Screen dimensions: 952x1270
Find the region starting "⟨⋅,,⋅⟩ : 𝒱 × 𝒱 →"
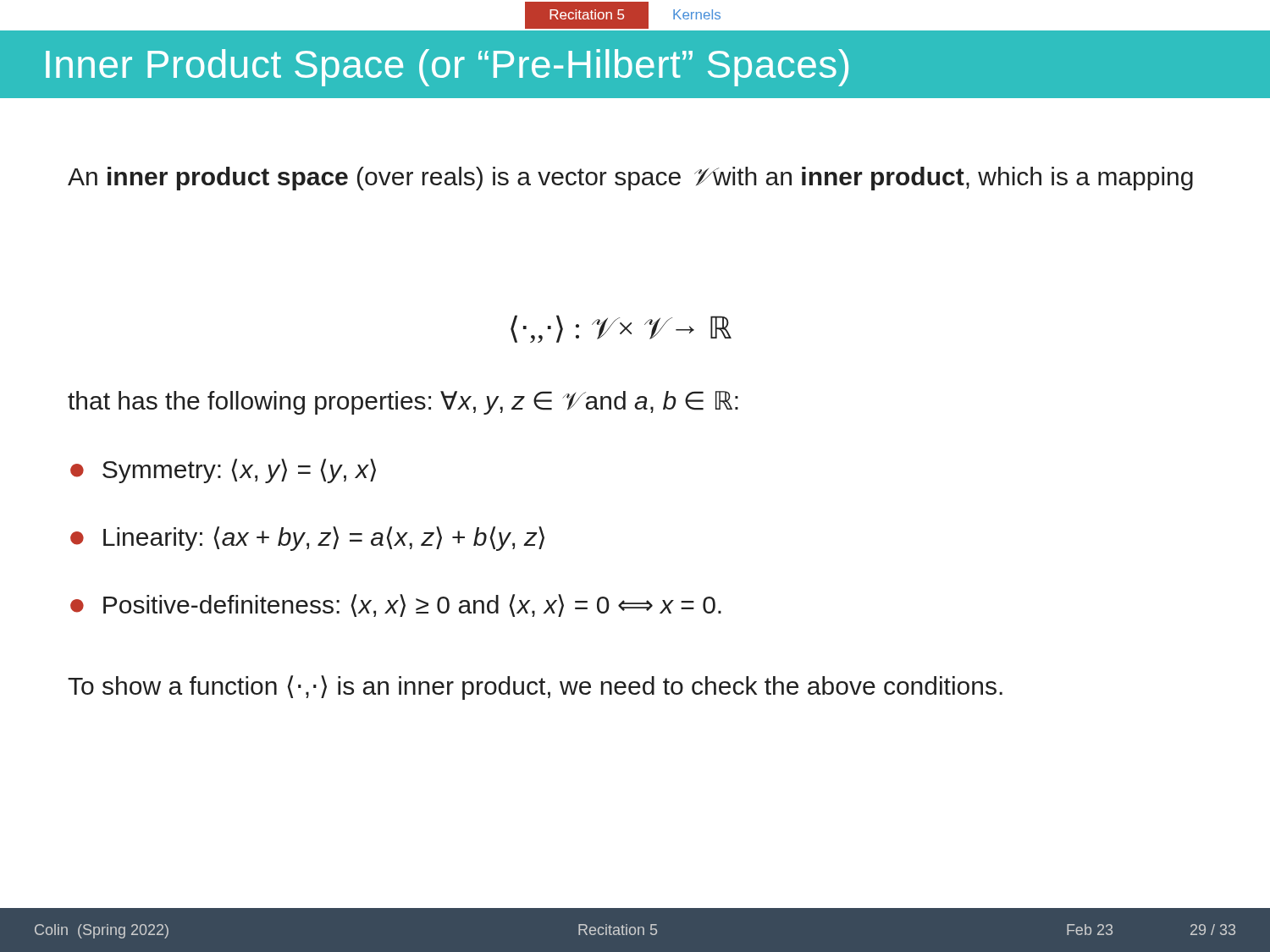(x=635, y=327)
